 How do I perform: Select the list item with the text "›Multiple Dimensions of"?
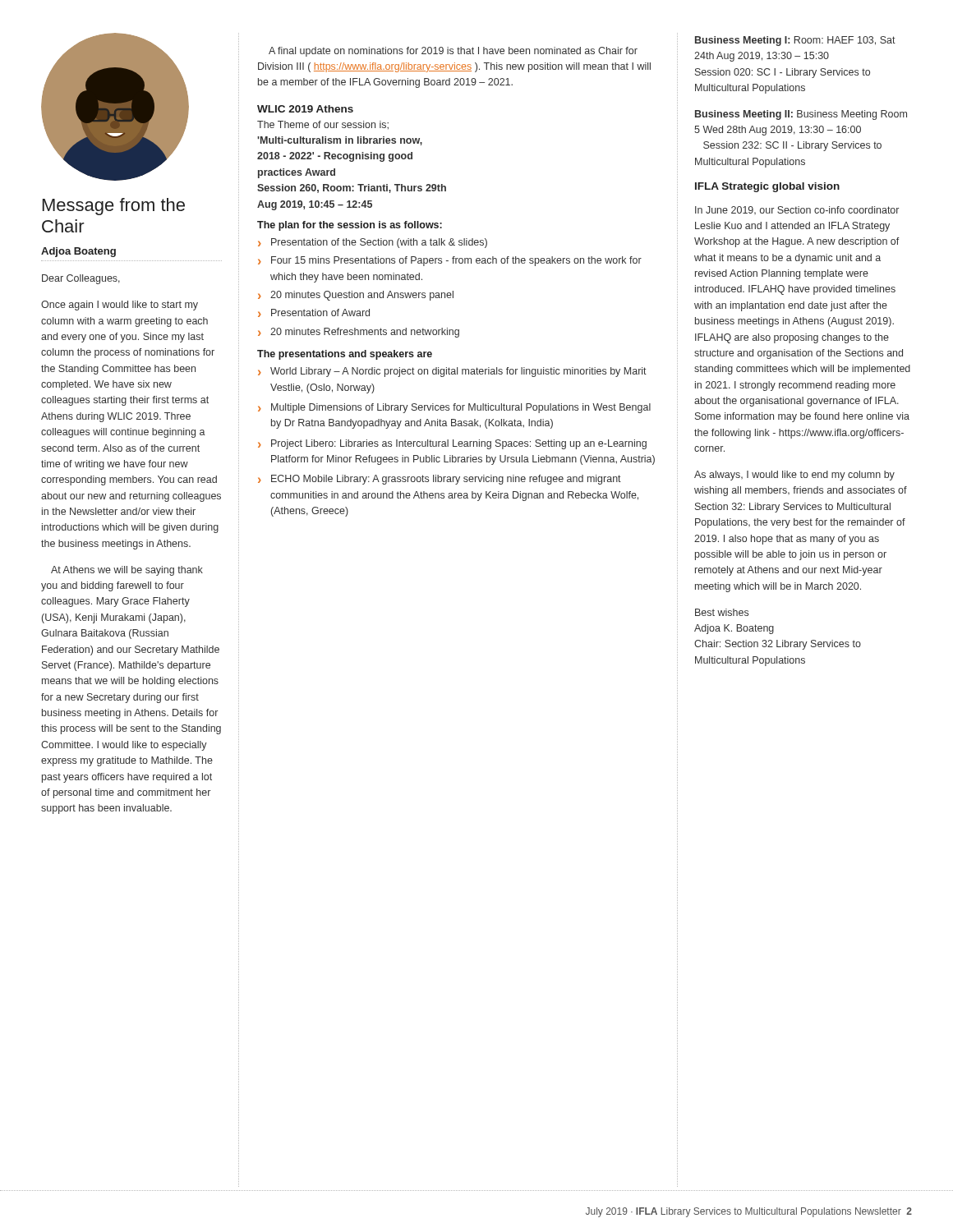[x=454, y=414]
